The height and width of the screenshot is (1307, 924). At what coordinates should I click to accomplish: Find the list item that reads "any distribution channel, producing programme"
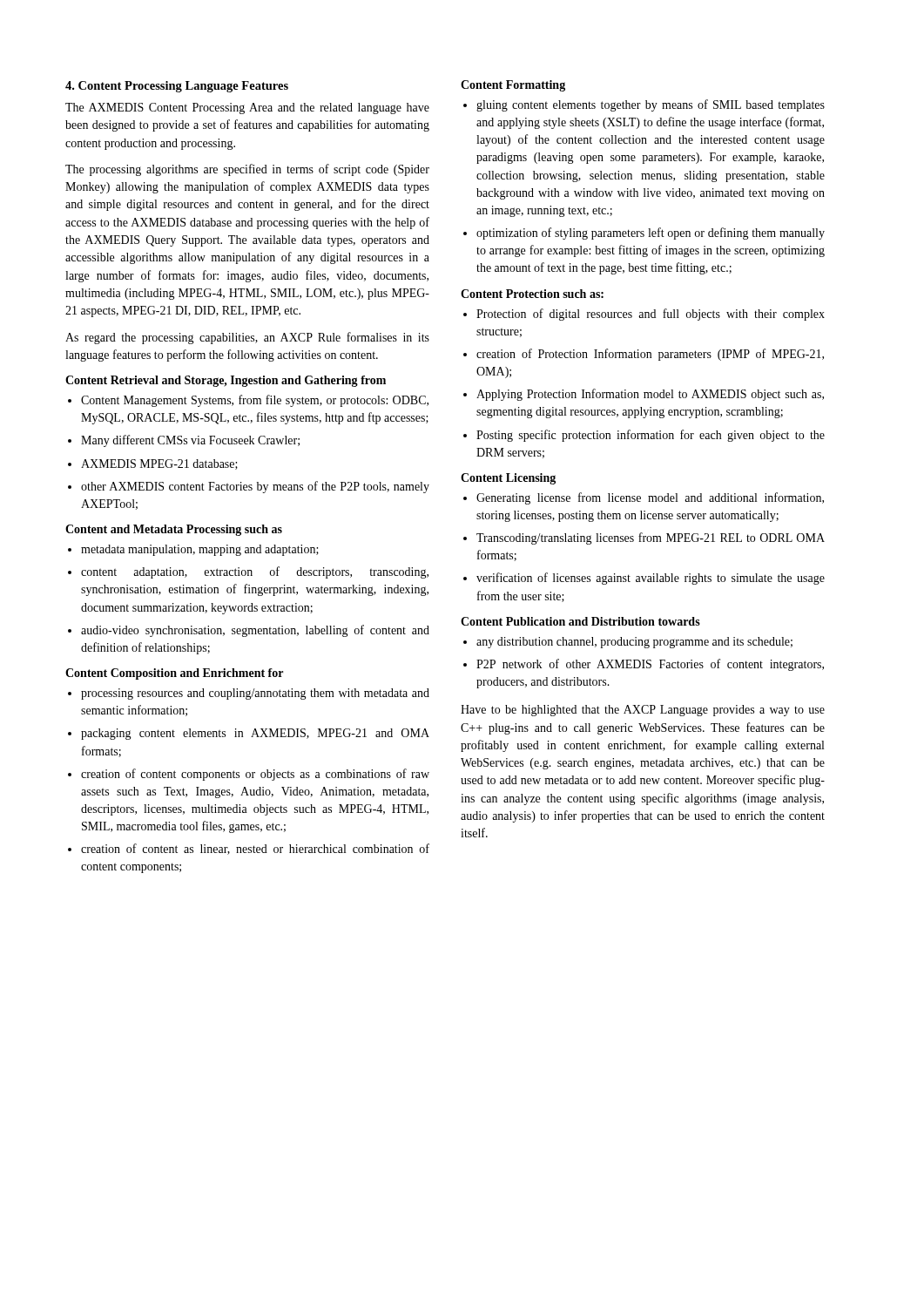click(643, 642)
